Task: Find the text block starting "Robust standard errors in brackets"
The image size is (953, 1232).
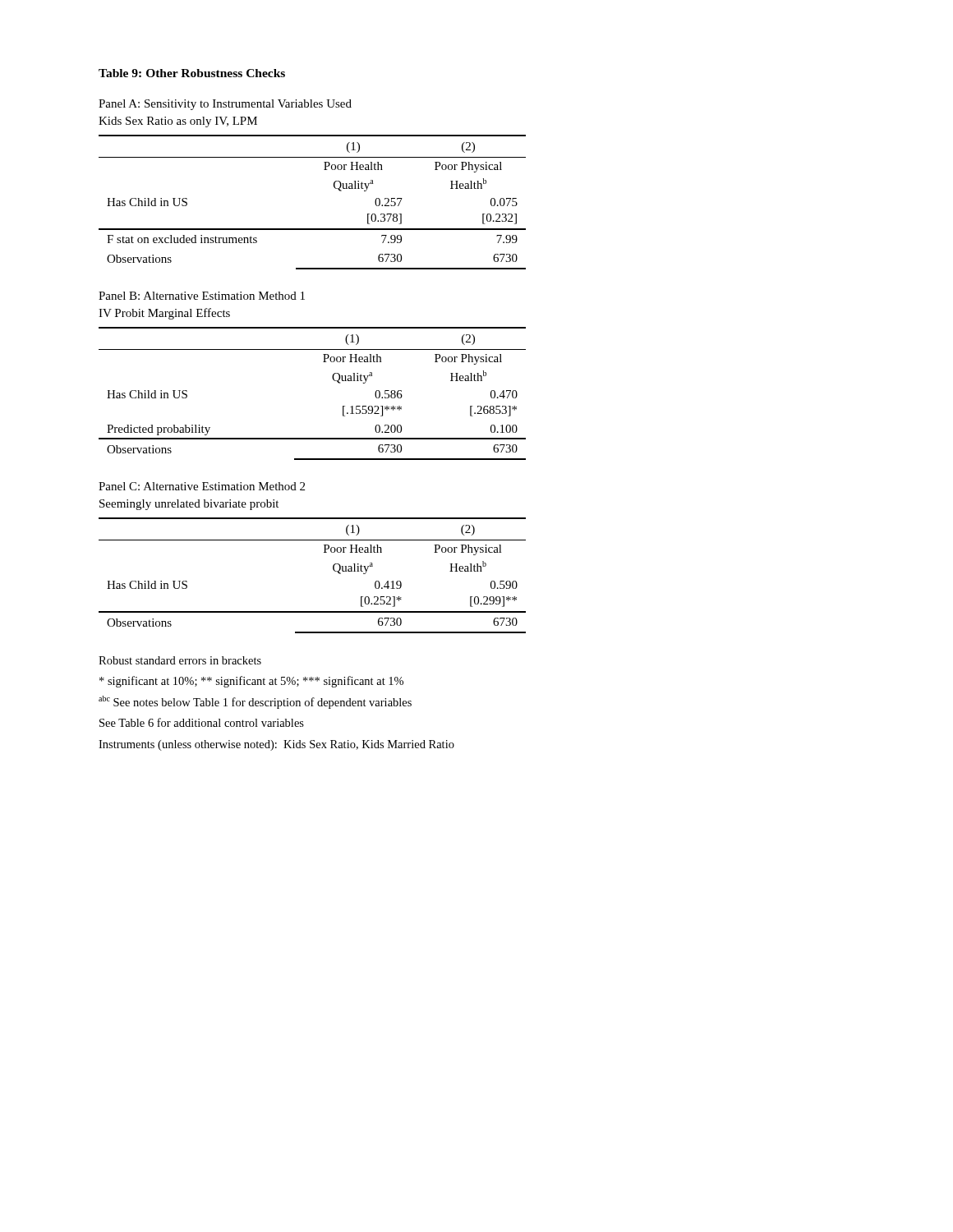Action: point(180,660)
